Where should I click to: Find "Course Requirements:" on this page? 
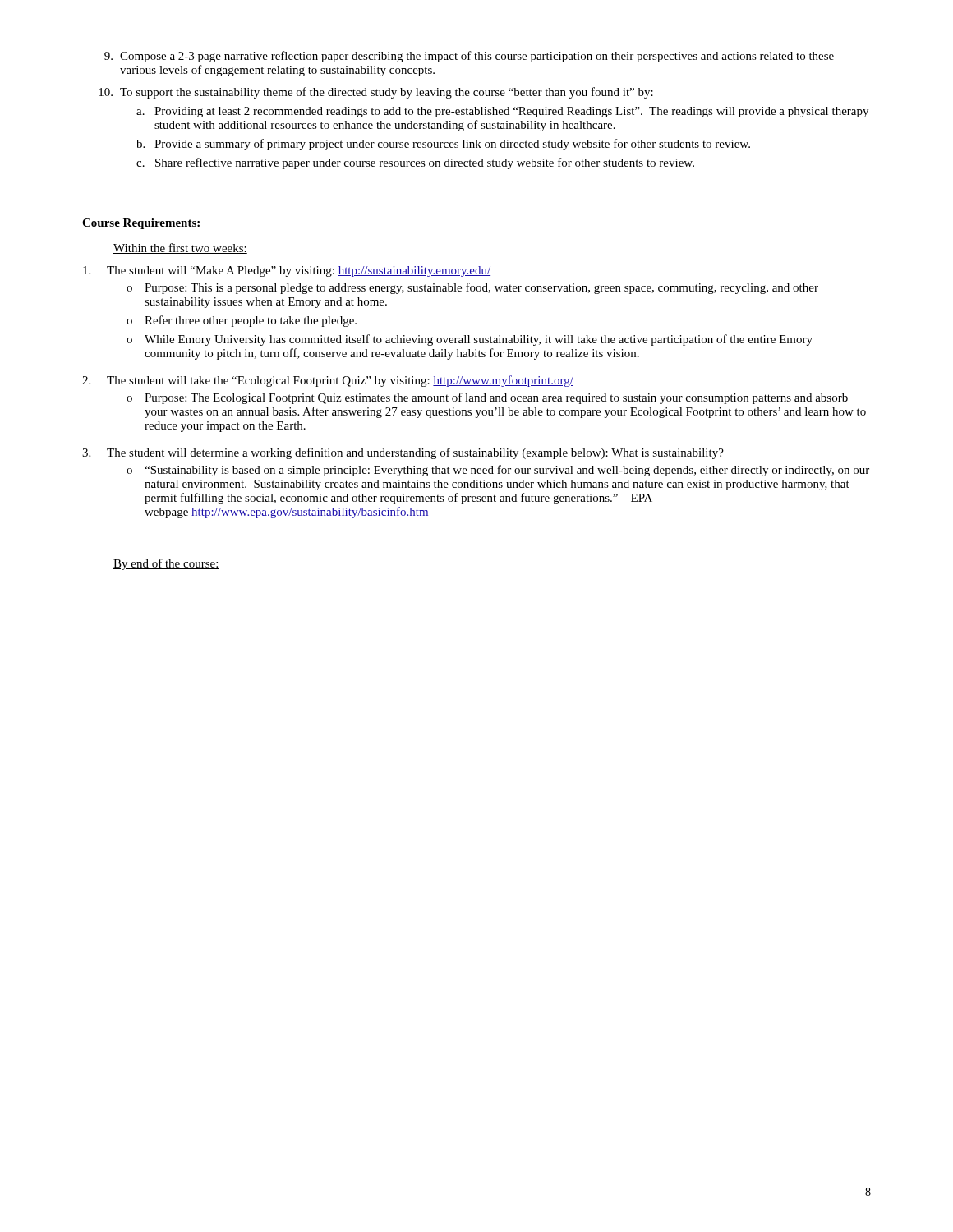coord(141,223)
